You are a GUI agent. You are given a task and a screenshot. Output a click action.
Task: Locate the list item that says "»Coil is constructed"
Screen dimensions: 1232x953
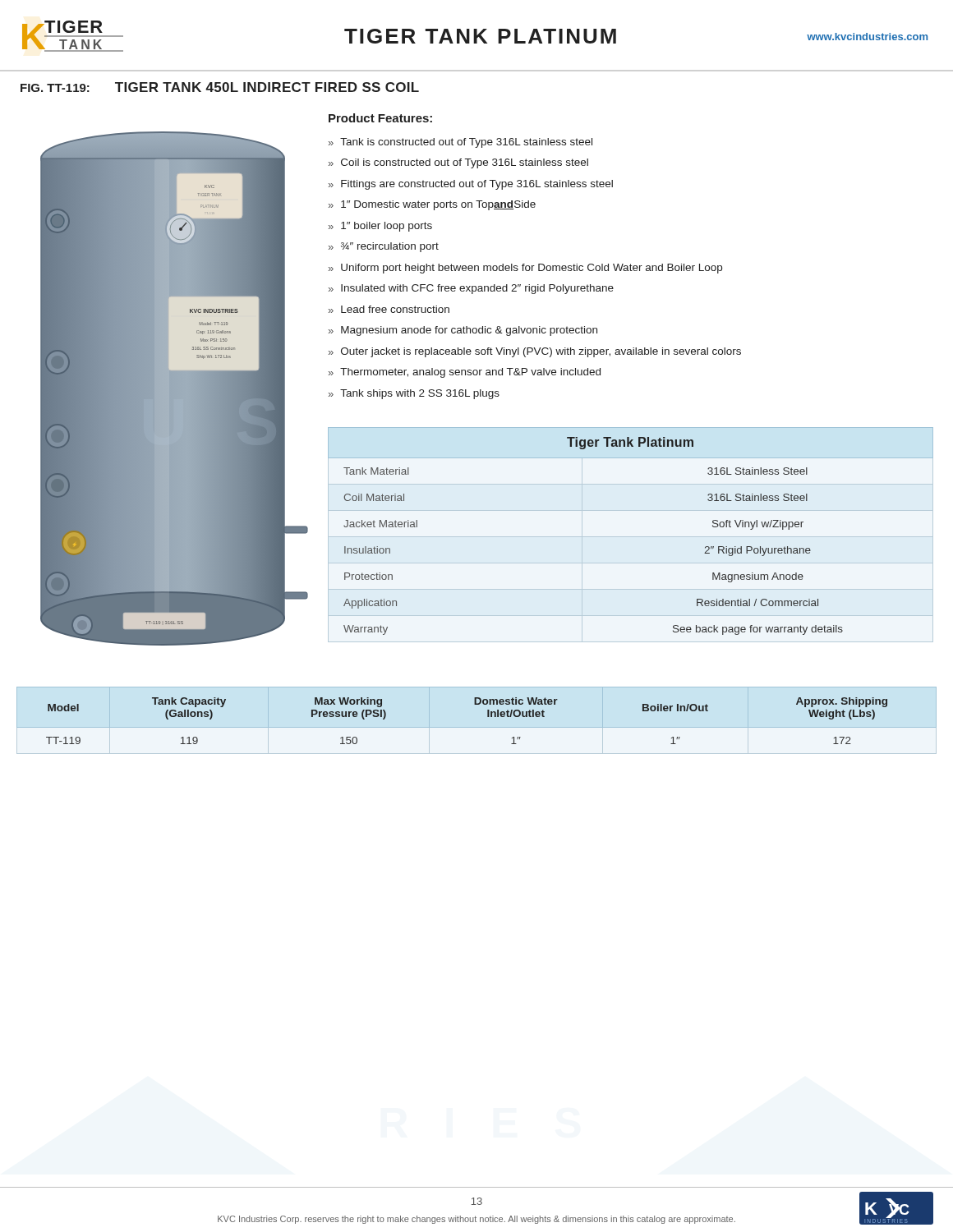tap(458, 163)
